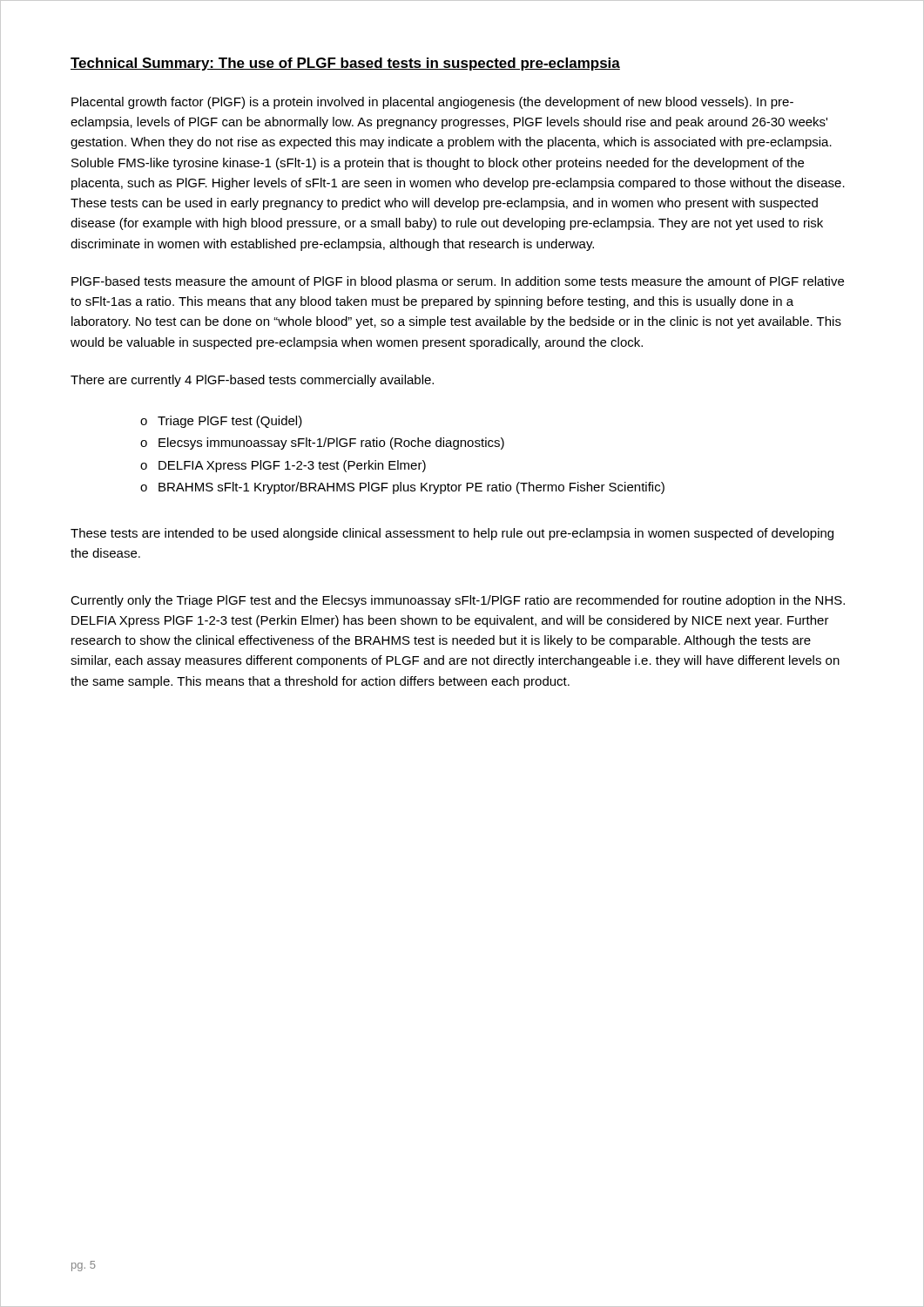Screen dimensions: 1307x924
Task: Point to the block starting "BRAHMS sFlt-1 Kryptor/BRAHMS PlGF plus Kryptor PE ratio"
Action: coord(411,486)
